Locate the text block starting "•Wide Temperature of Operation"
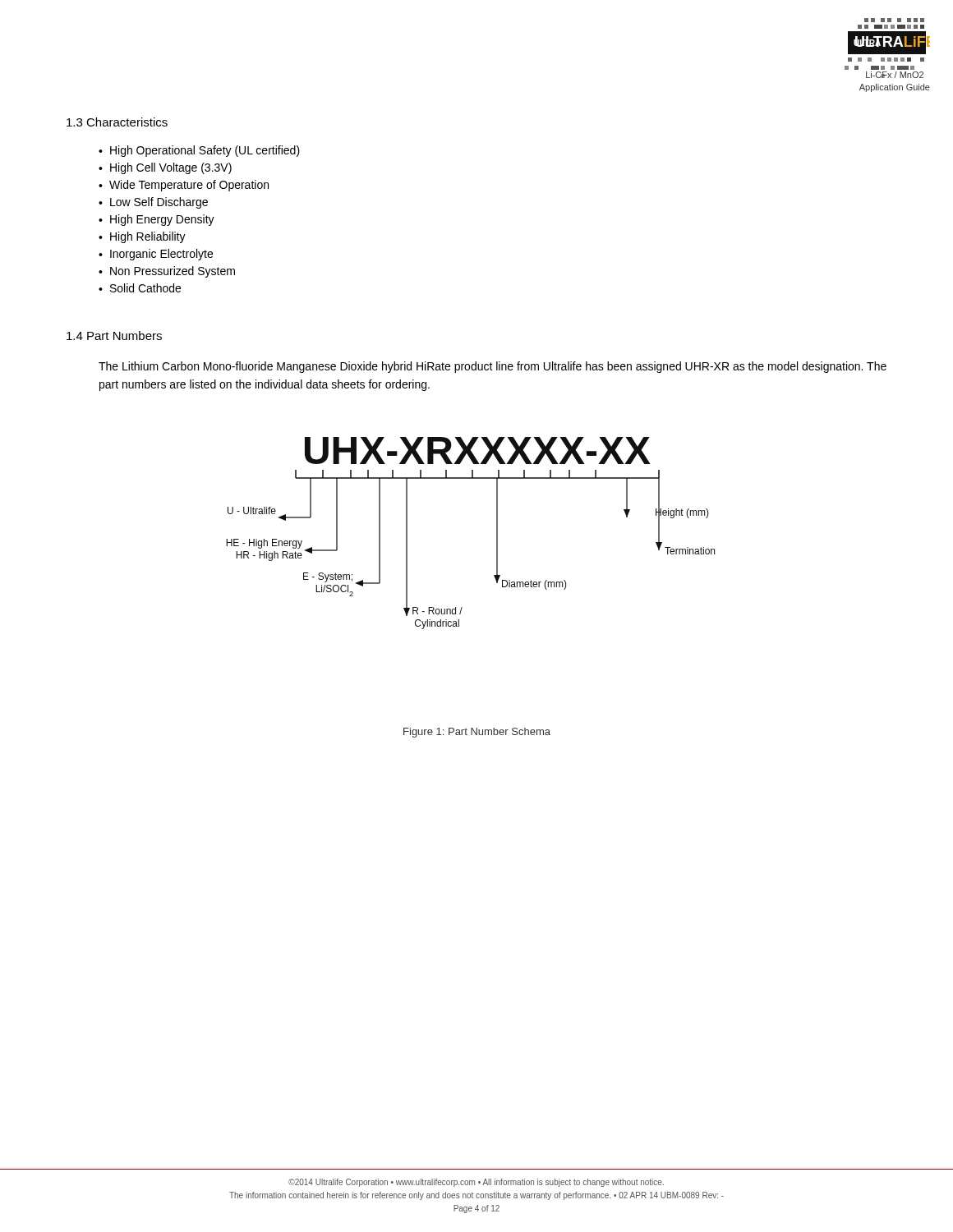This screenshot has height=1232, width=953. tap(184, 185)
